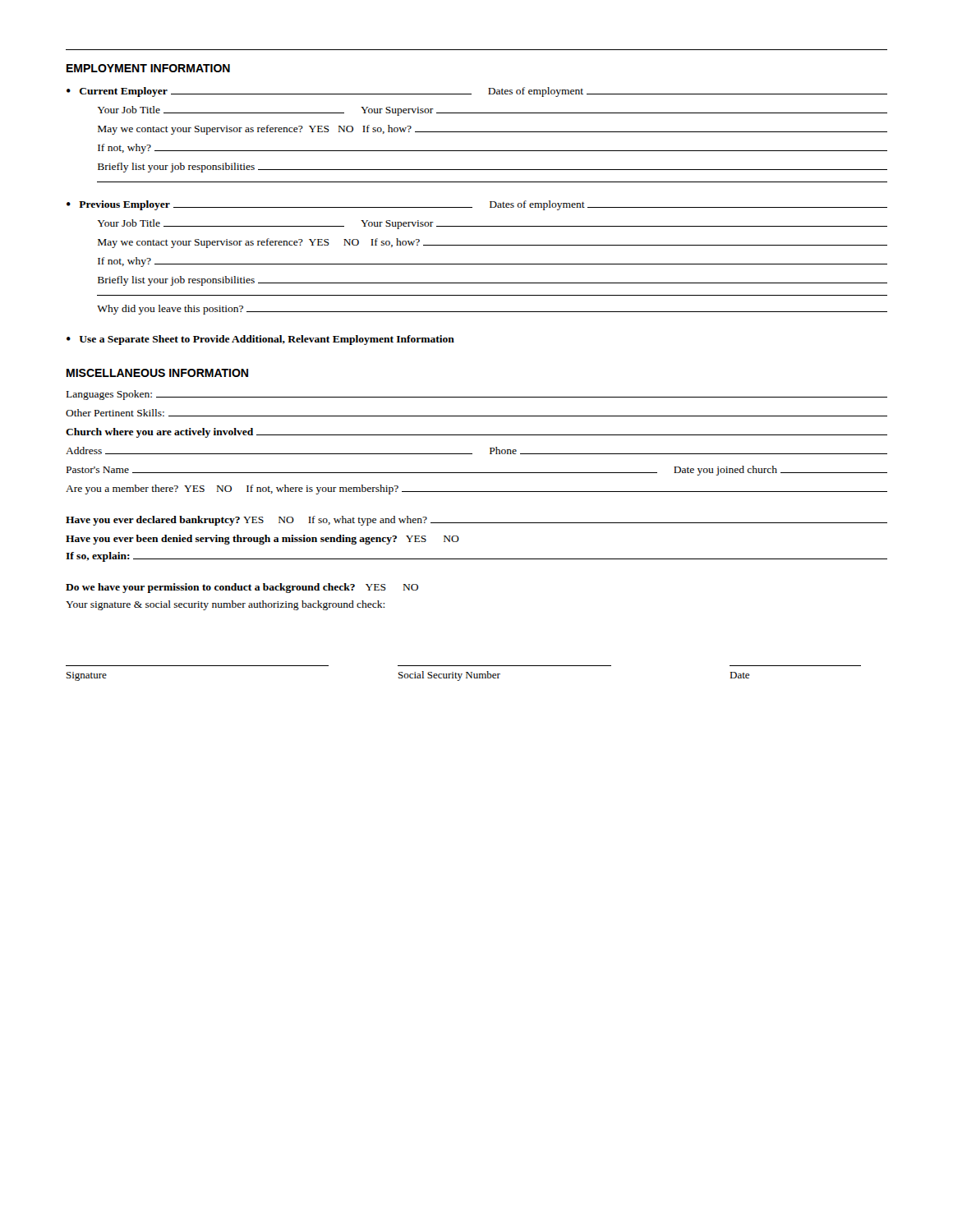Click on the section header that says "EMPLOYMENT INFORMATION"

coord(148,68)
